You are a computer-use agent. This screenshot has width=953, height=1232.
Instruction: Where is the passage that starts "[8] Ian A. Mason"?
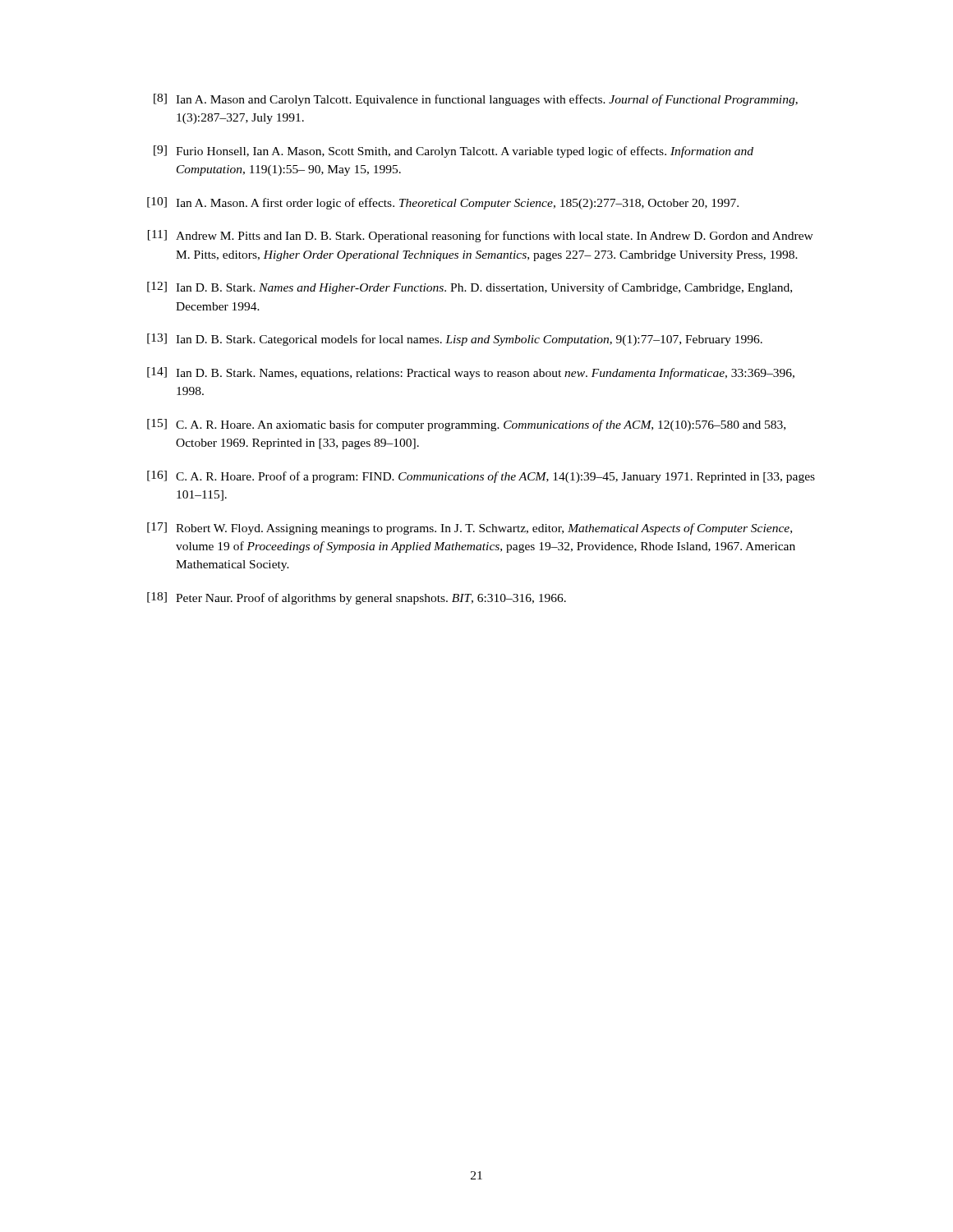(x=476, y=109)
